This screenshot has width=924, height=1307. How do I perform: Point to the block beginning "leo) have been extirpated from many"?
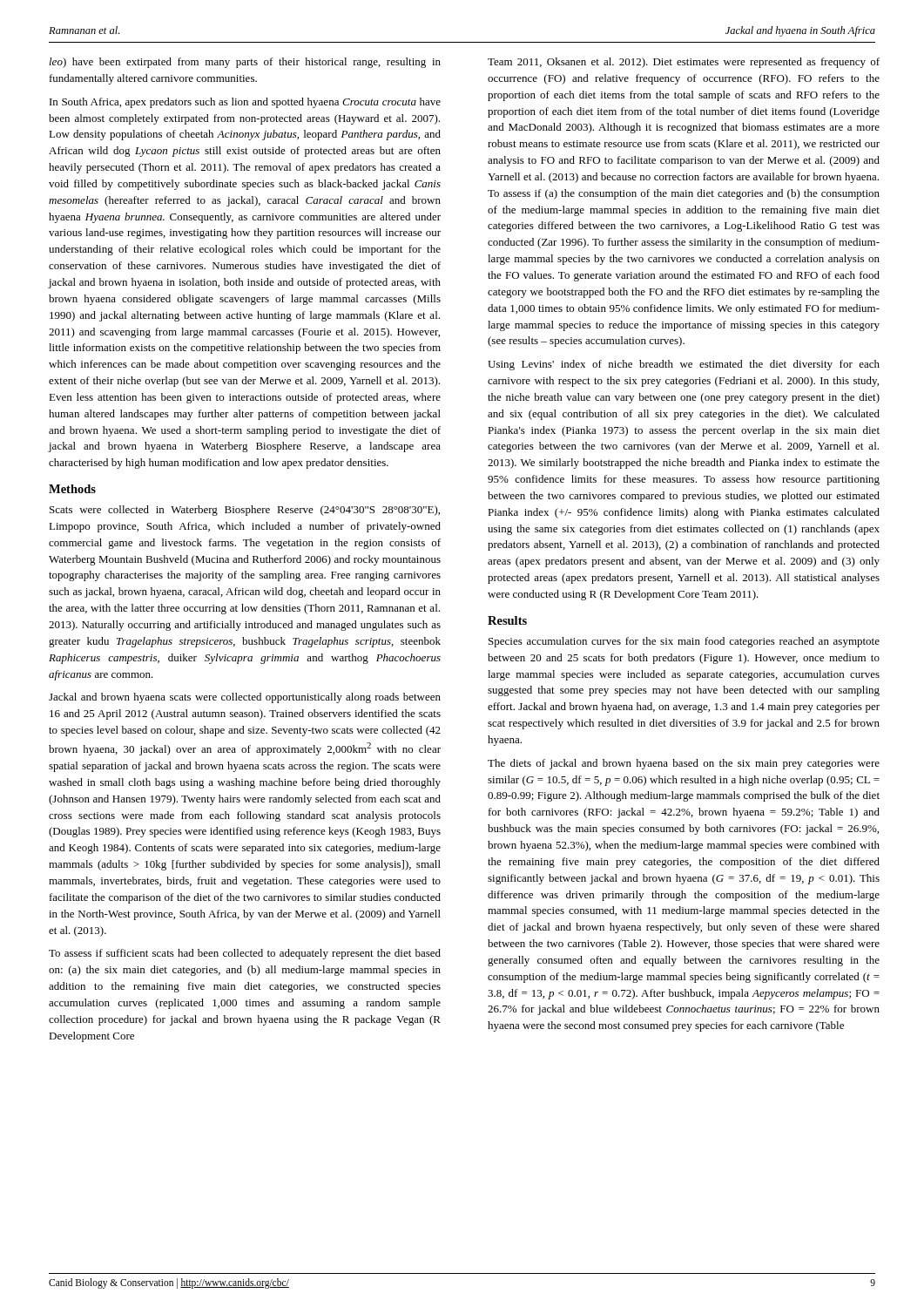pos(245,263)
